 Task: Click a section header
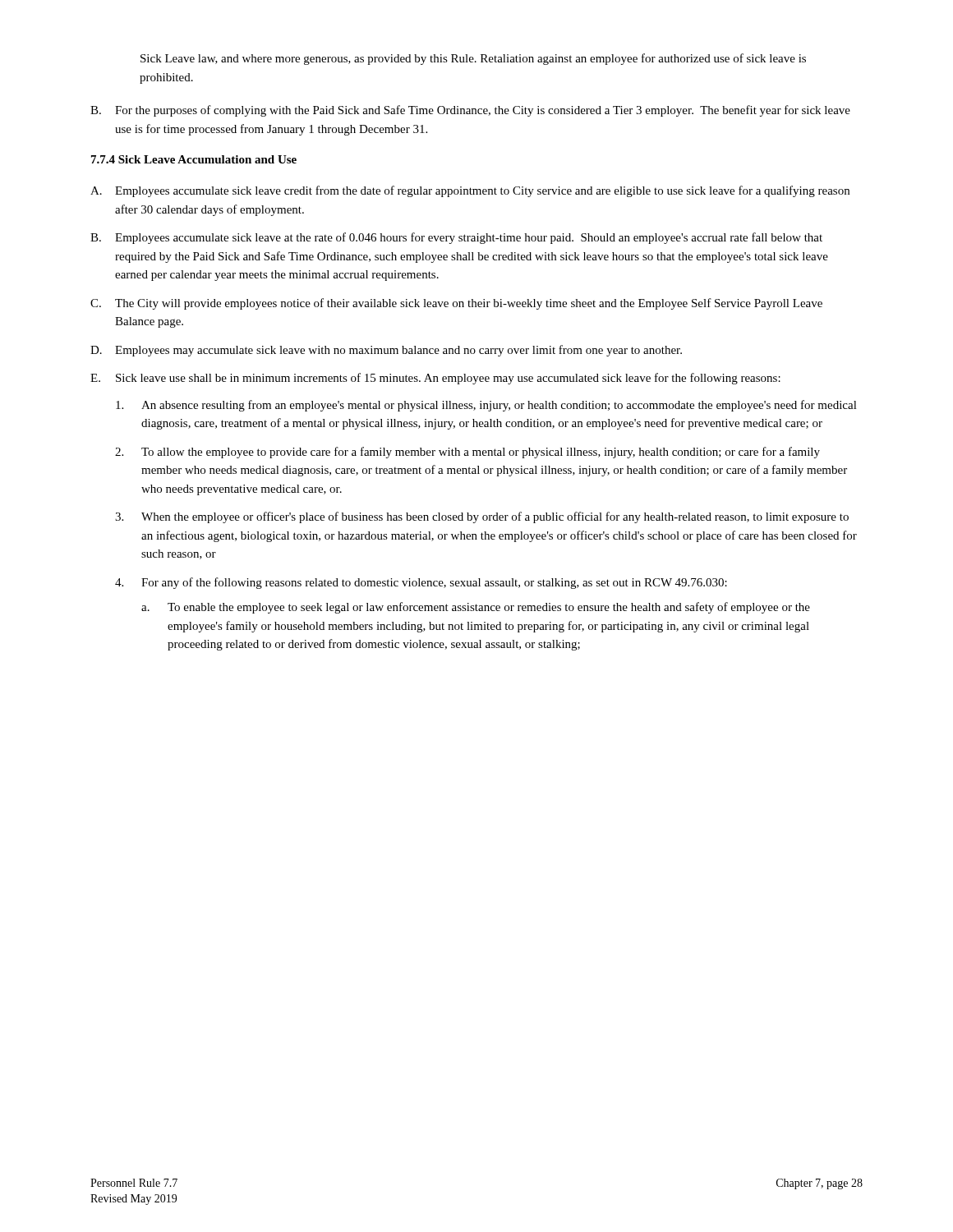[x=194, y=159]
